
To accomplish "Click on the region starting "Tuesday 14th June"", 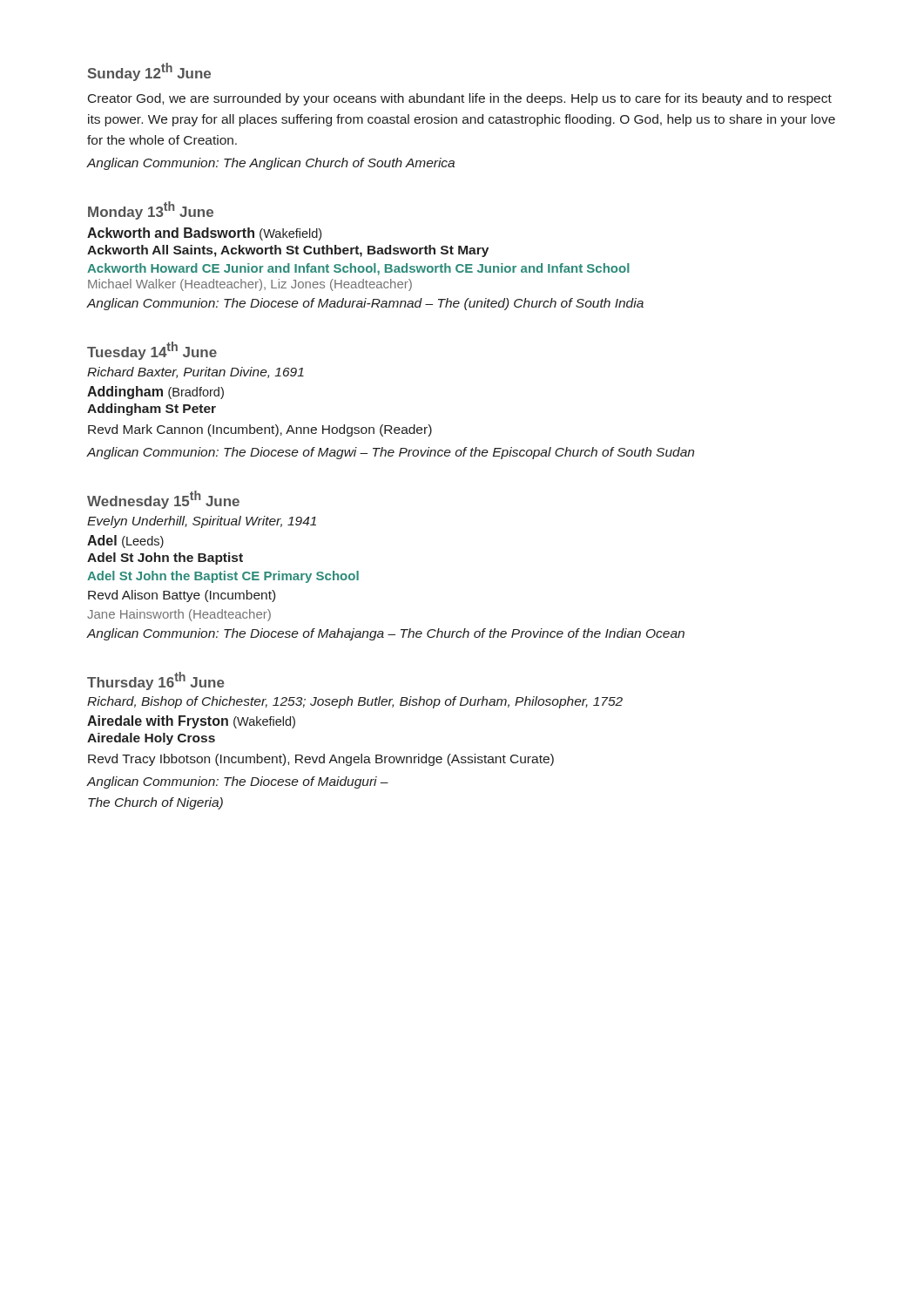I will point(152,350).
